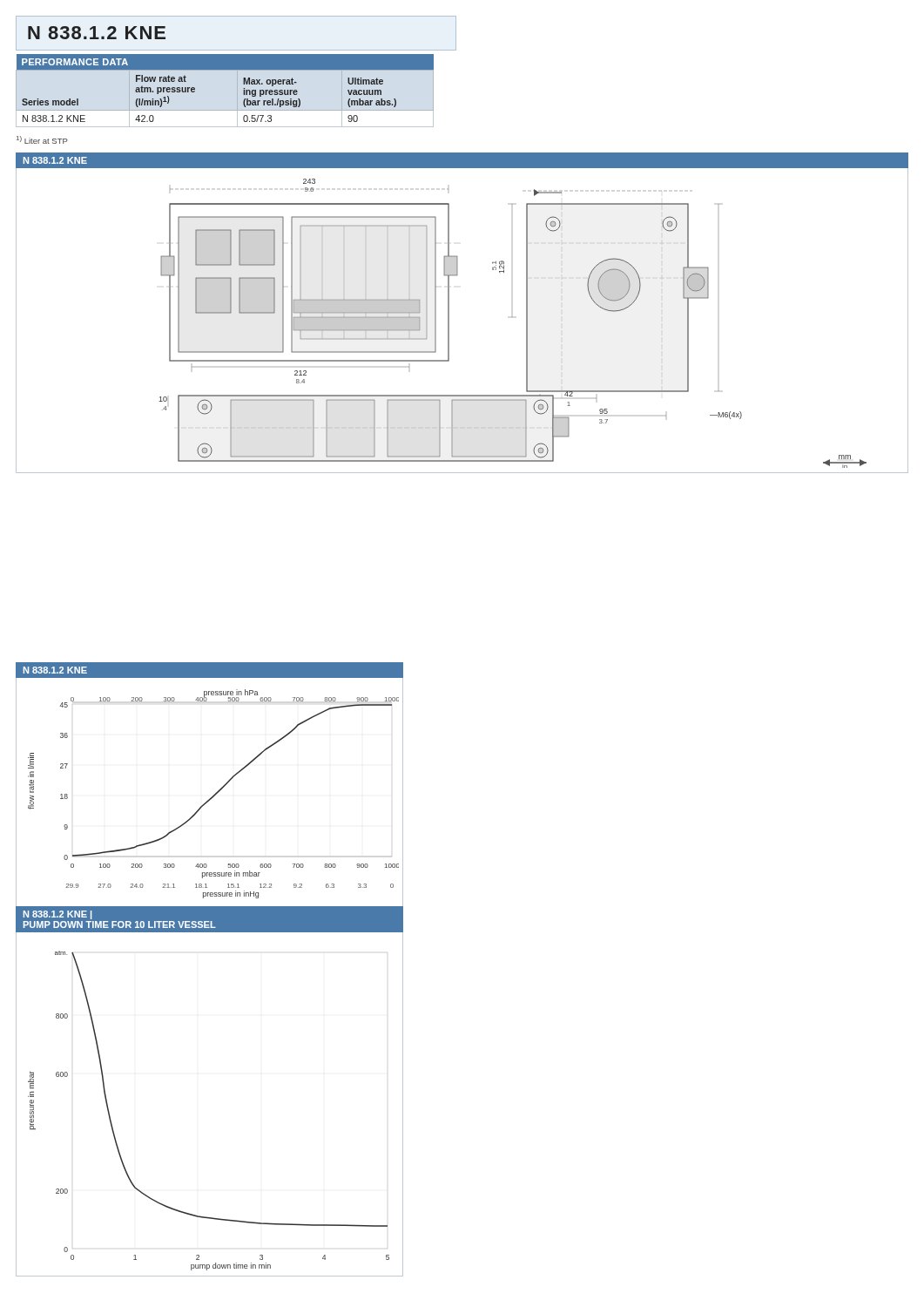Viewport: 924px width, 1307px height.
Task: Click on the element starting "1) Liter at STP"
Action: [42, 140]
